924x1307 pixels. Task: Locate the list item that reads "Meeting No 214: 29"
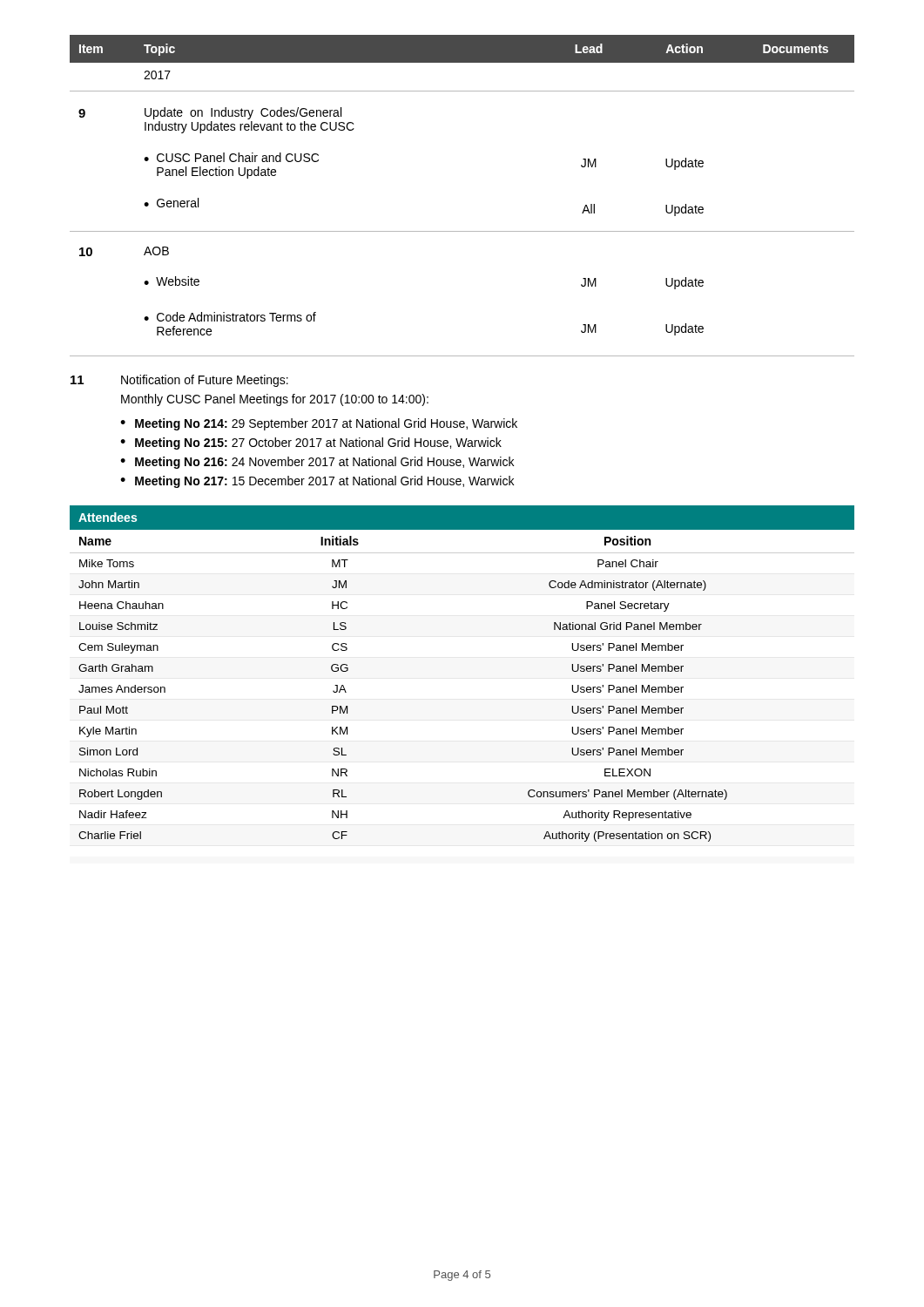tap(326, 424)
